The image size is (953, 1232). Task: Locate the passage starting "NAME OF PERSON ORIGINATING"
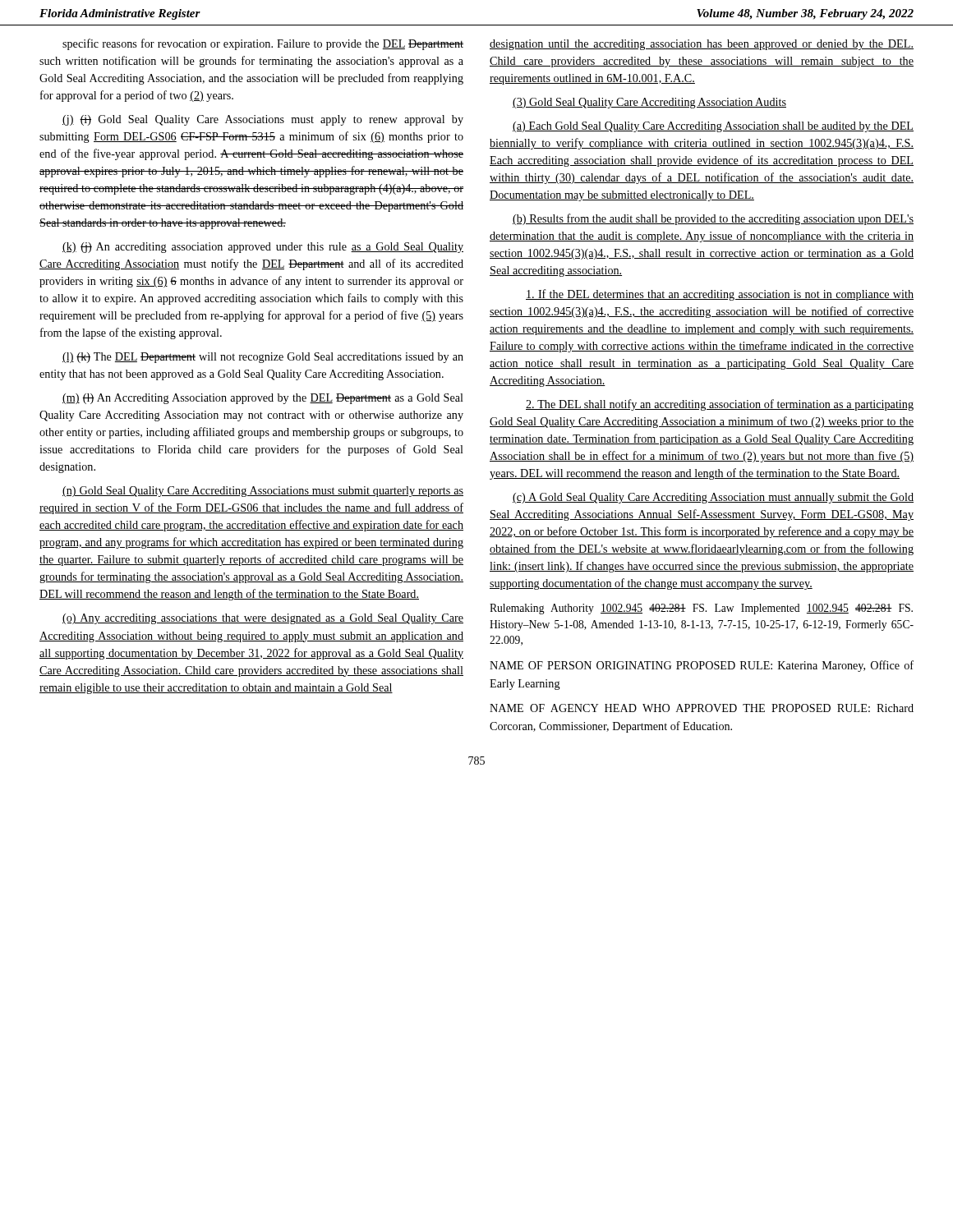pyautogui.click(x=702, y=695)
